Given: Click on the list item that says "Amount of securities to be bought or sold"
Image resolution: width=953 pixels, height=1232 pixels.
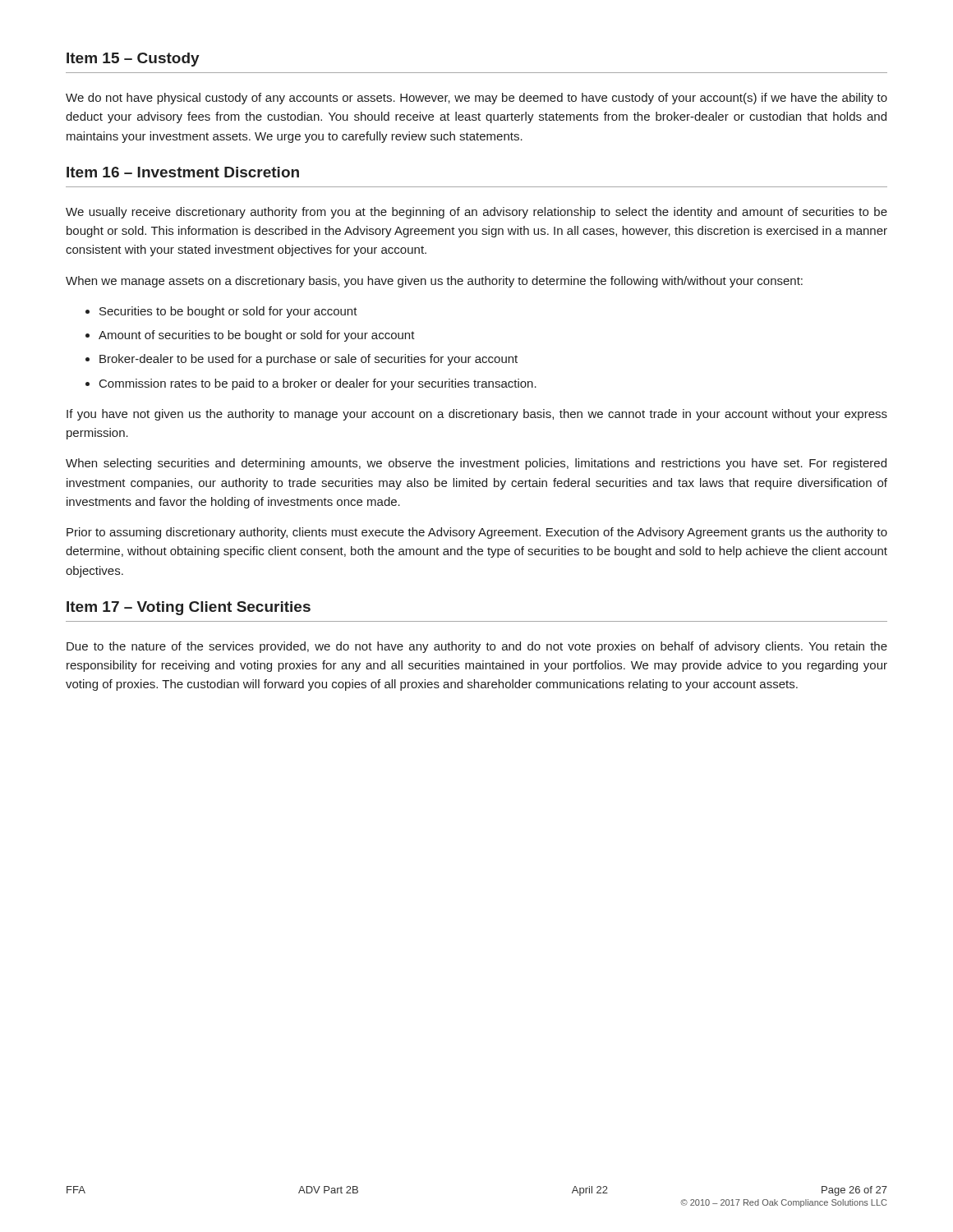Looking at the screenshot, I should tap(257, 336).
